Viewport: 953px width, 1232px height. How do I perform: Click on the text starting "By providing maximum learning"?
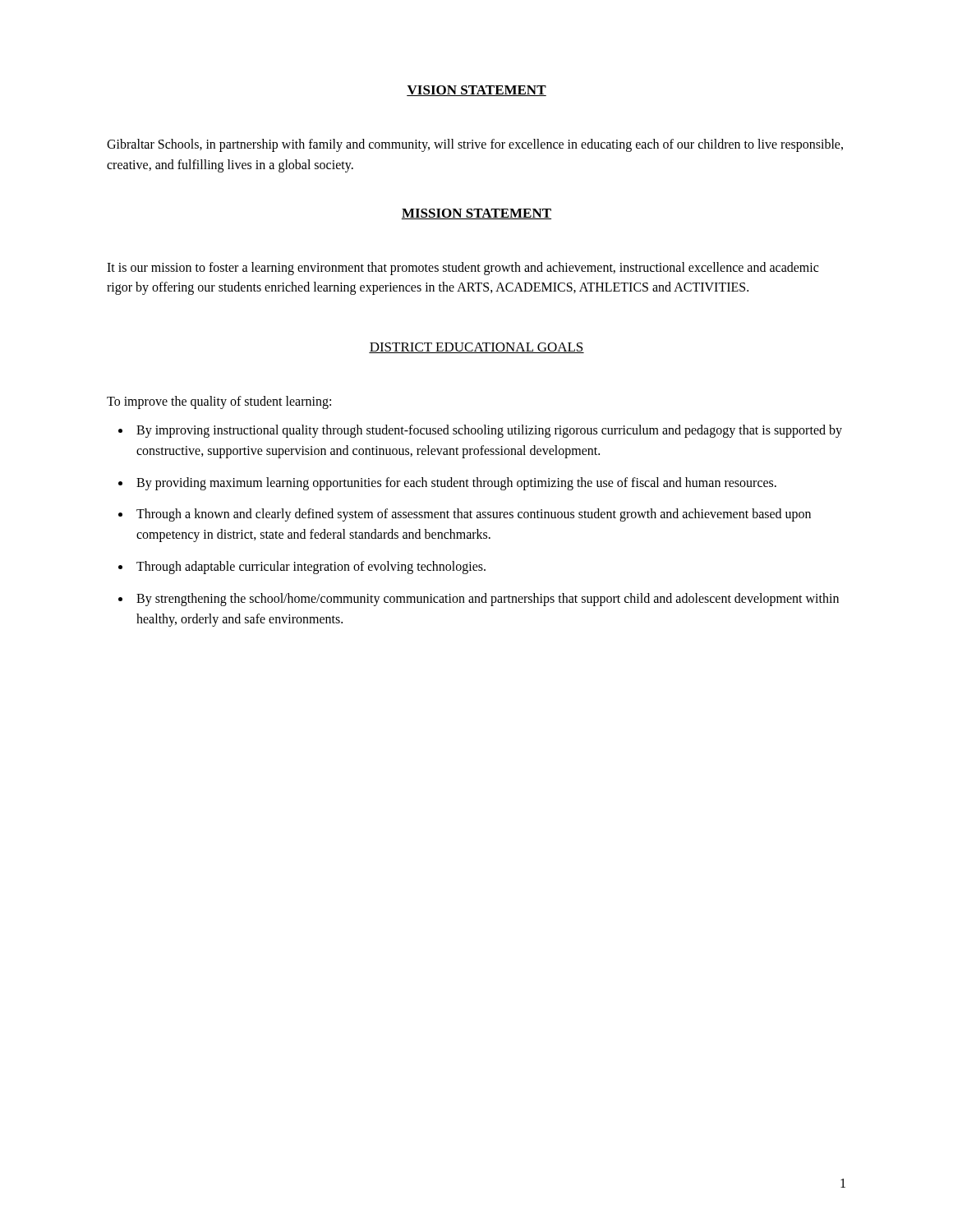pyautogui.click(x=457, y=482)
